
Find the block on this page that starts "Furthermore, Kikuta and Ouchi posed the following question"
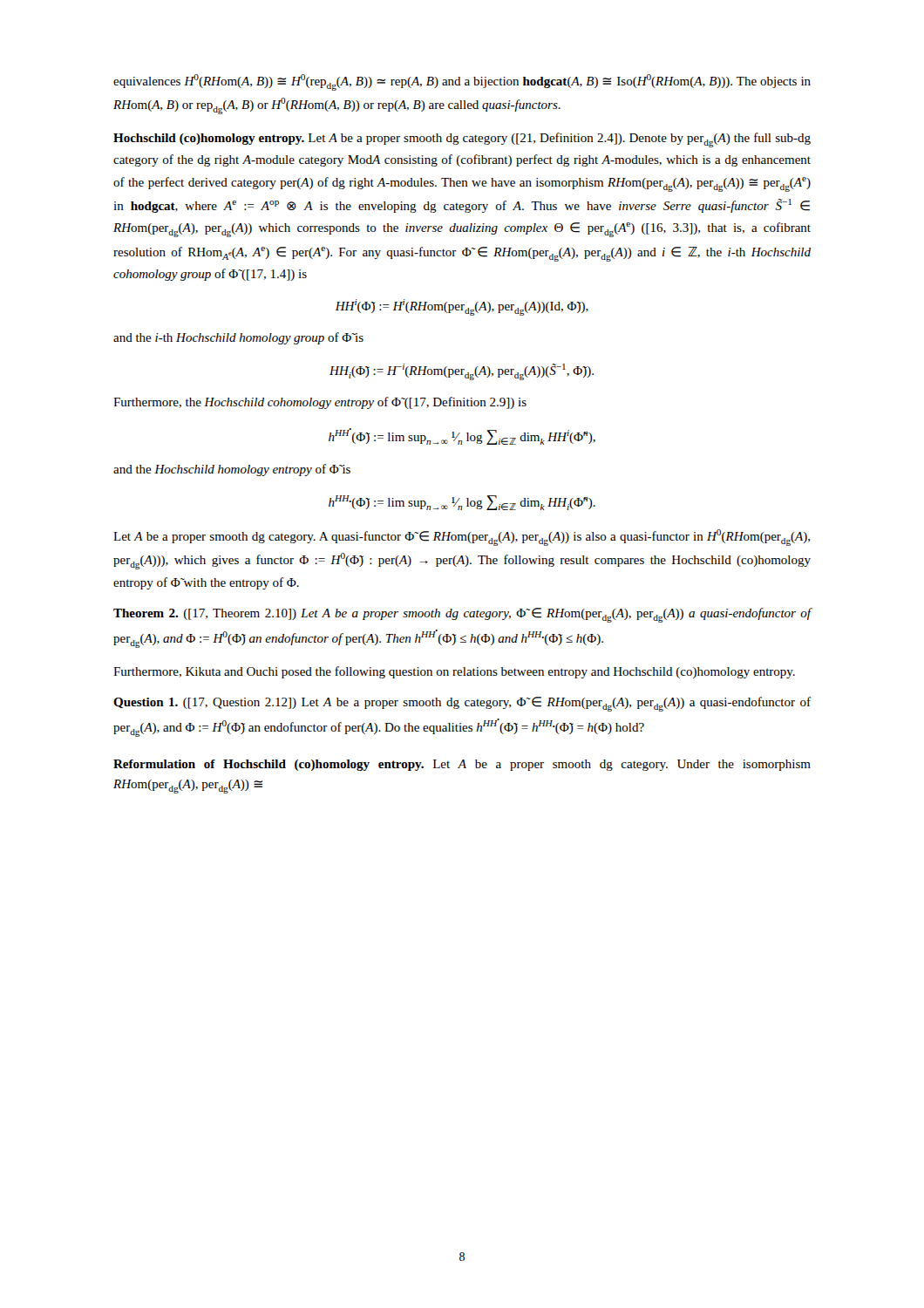pos(454,671)
